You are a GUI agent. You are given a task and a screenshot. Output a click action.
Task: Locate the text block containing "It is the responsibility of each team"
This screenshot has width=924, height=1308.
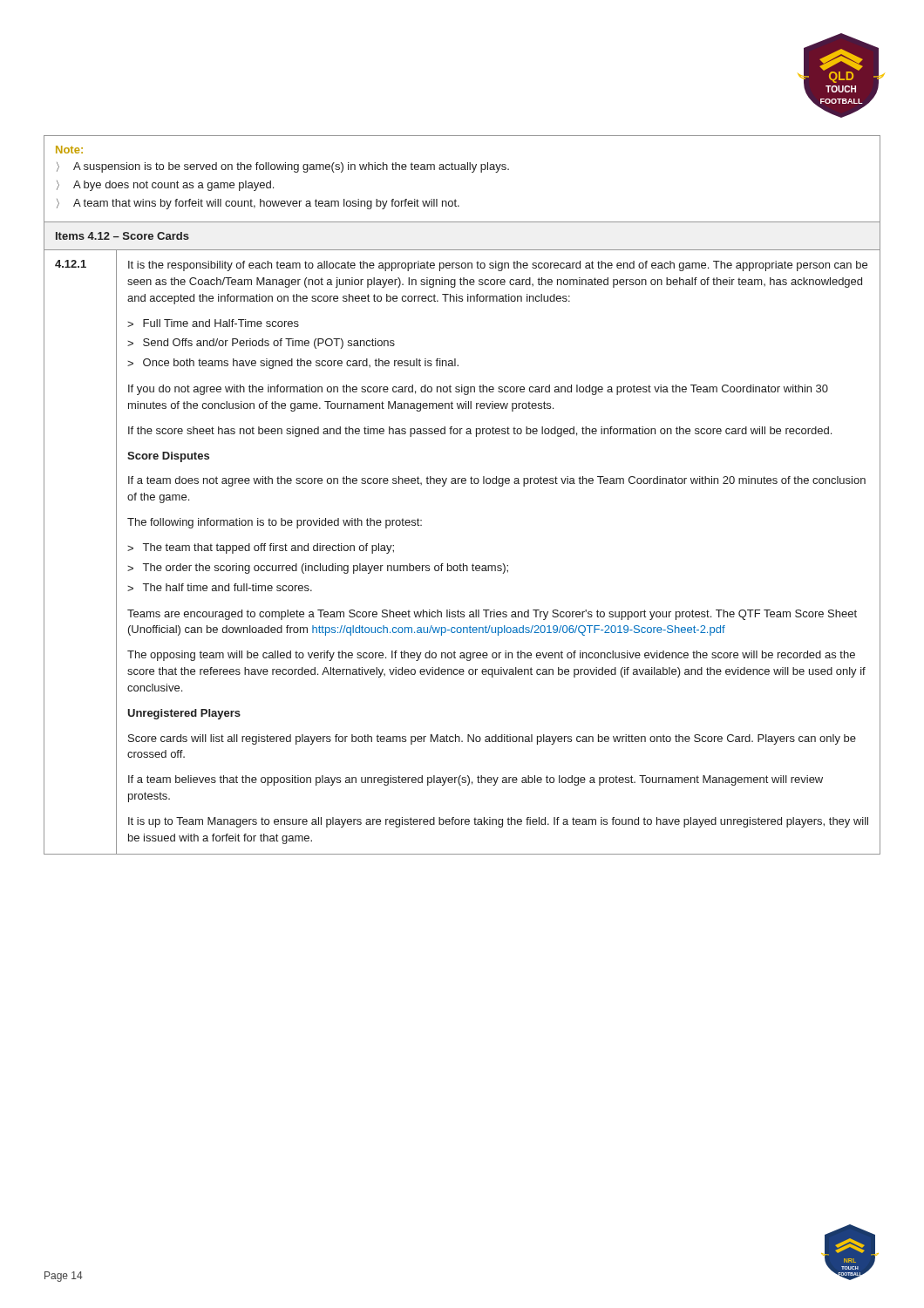(498, 266)
